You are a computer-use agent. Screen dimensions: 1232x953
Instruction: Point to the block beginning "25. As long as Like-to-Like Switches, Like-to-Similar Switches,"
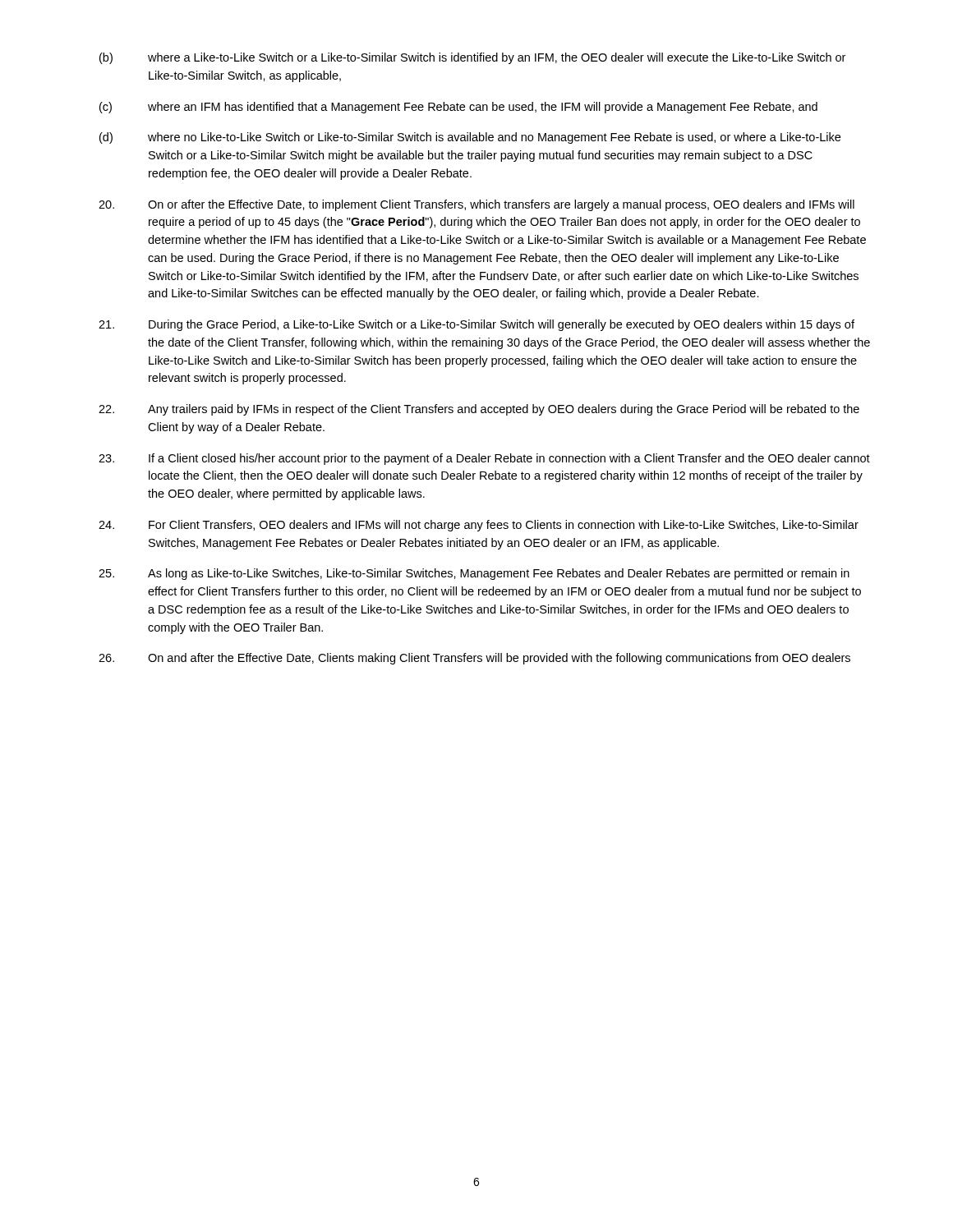click(x=485, y=601)
